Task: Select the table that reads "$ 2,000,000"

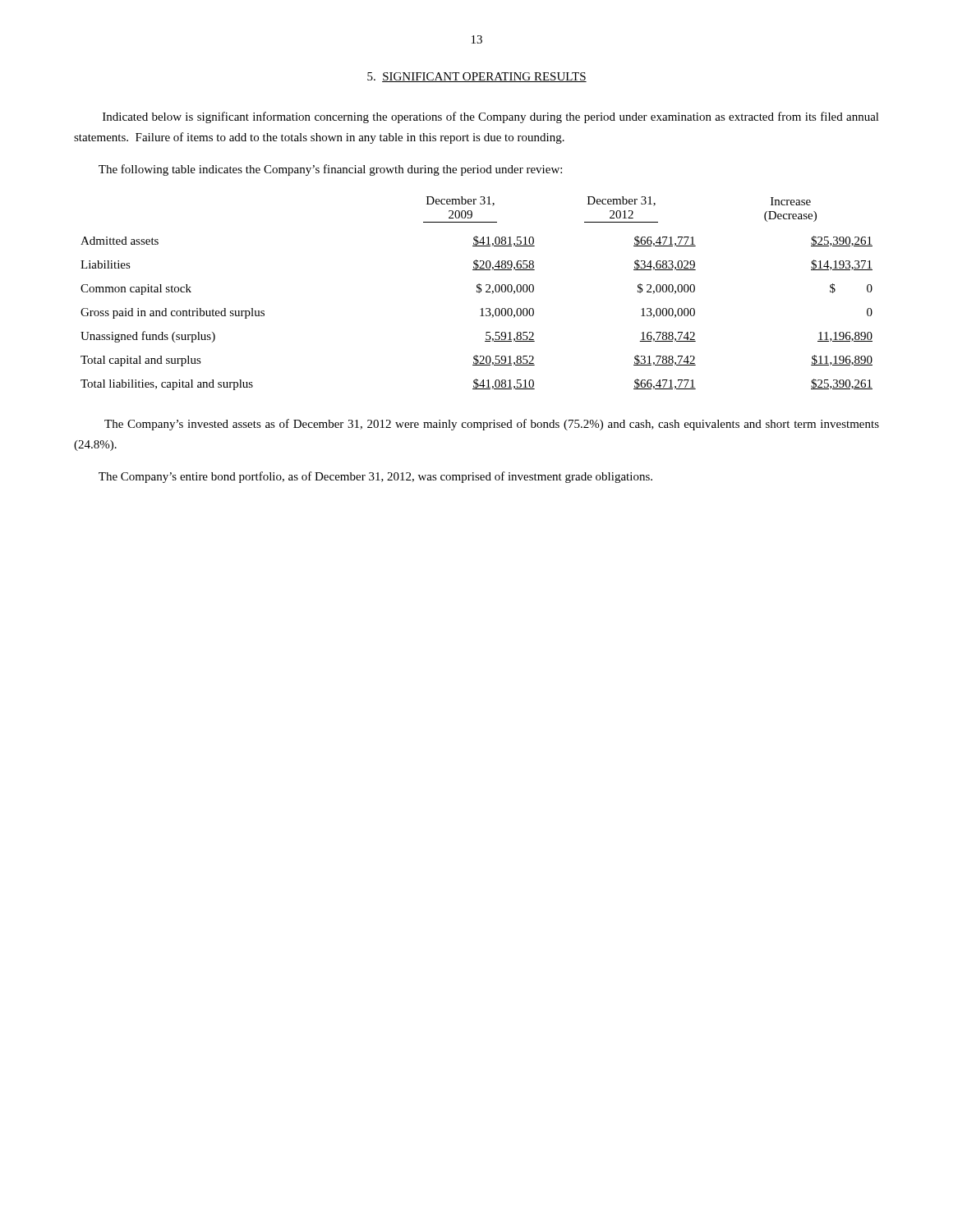Action: point(476,293)
